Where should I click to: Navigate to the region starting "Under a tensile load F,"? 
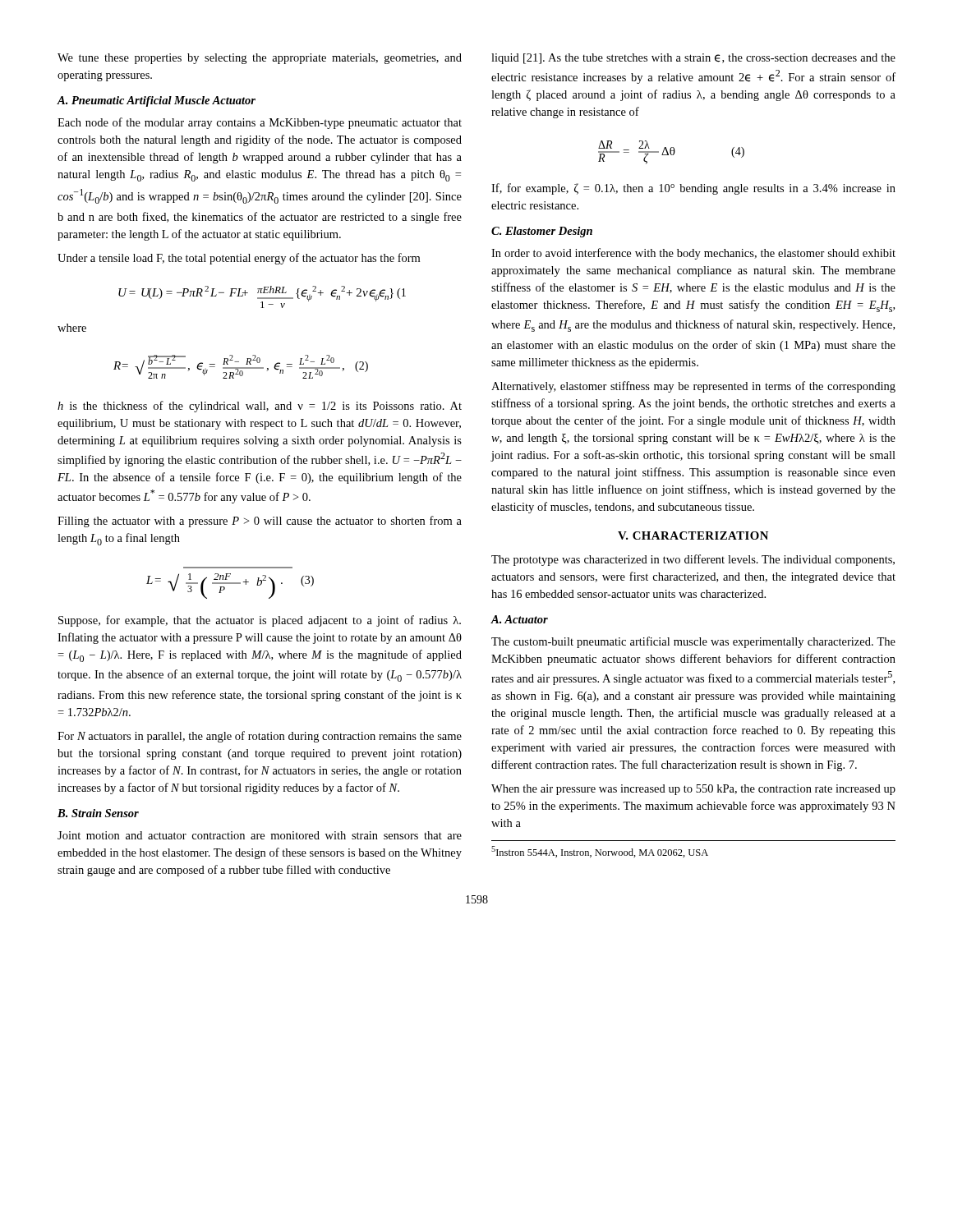(x=260, y=258)
